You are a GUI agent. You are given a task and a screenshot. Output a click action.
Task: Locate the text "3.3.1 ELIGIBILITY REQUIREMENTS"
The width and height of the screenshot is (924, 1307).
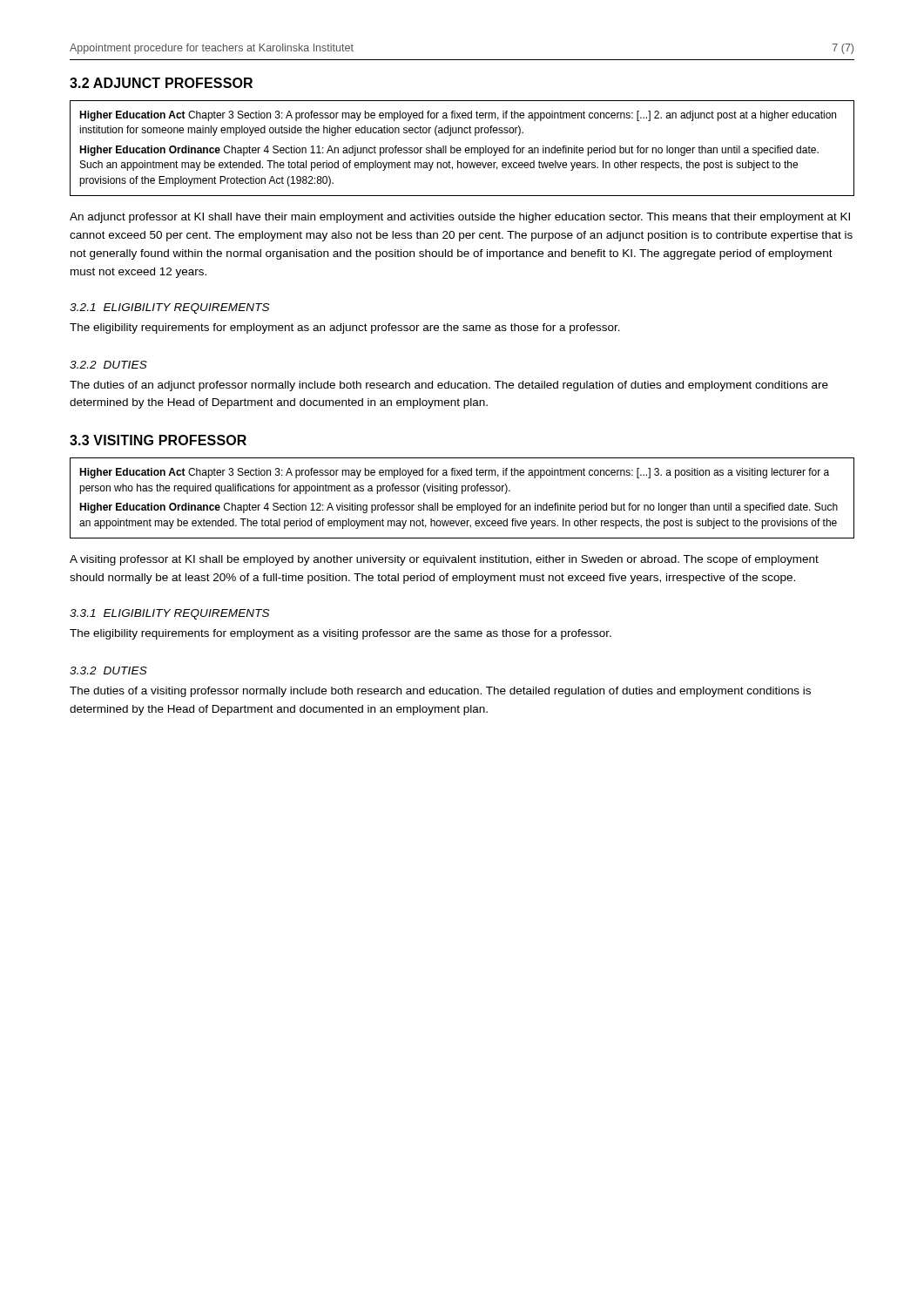click(x=170, y=613)
